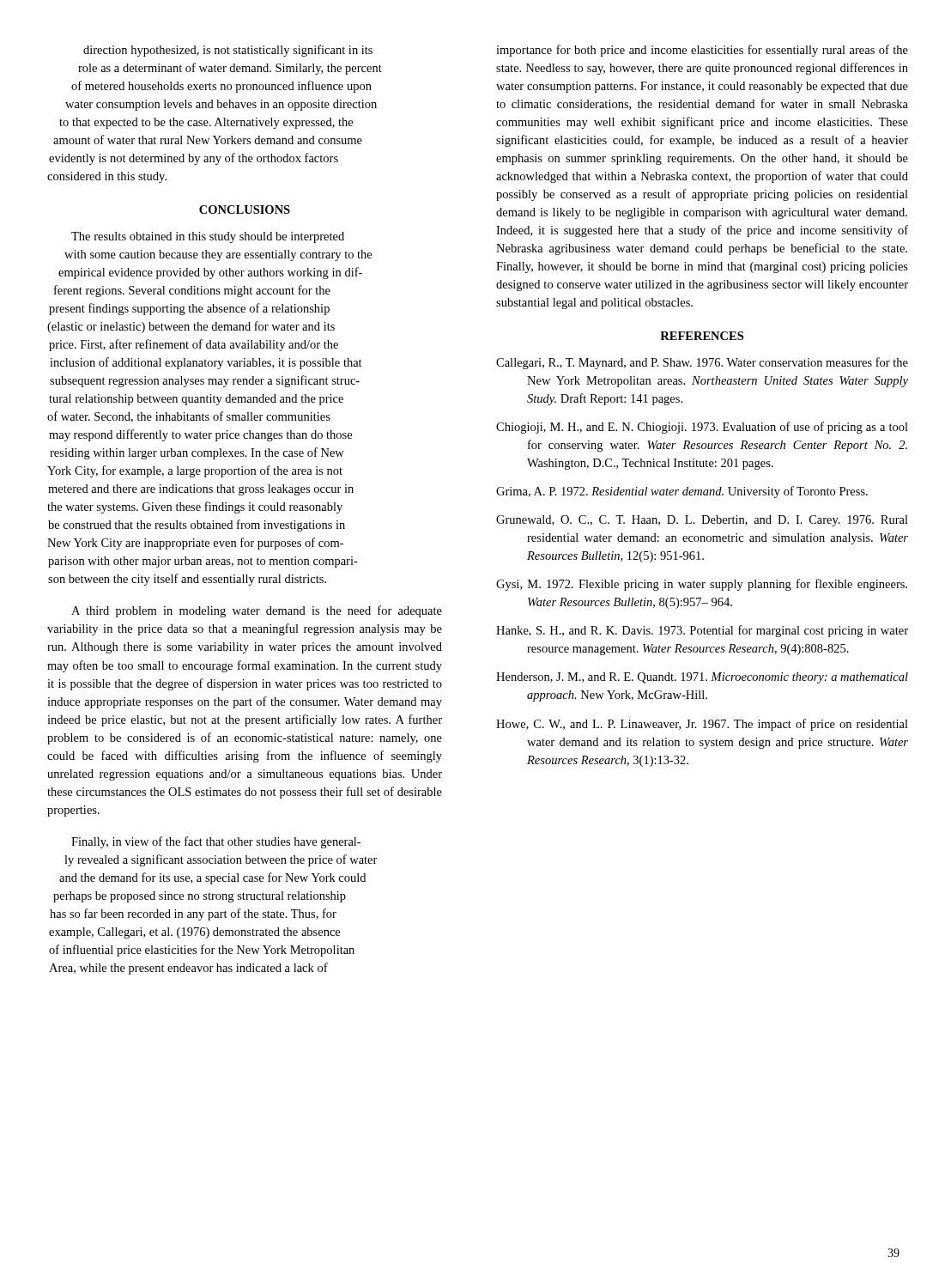Find the text block that says "Hanke, S. H., and R. K. Davis. 1973."
Image resolution: width=951 pixels, height=1288 pixels.
tap(702, 640)
